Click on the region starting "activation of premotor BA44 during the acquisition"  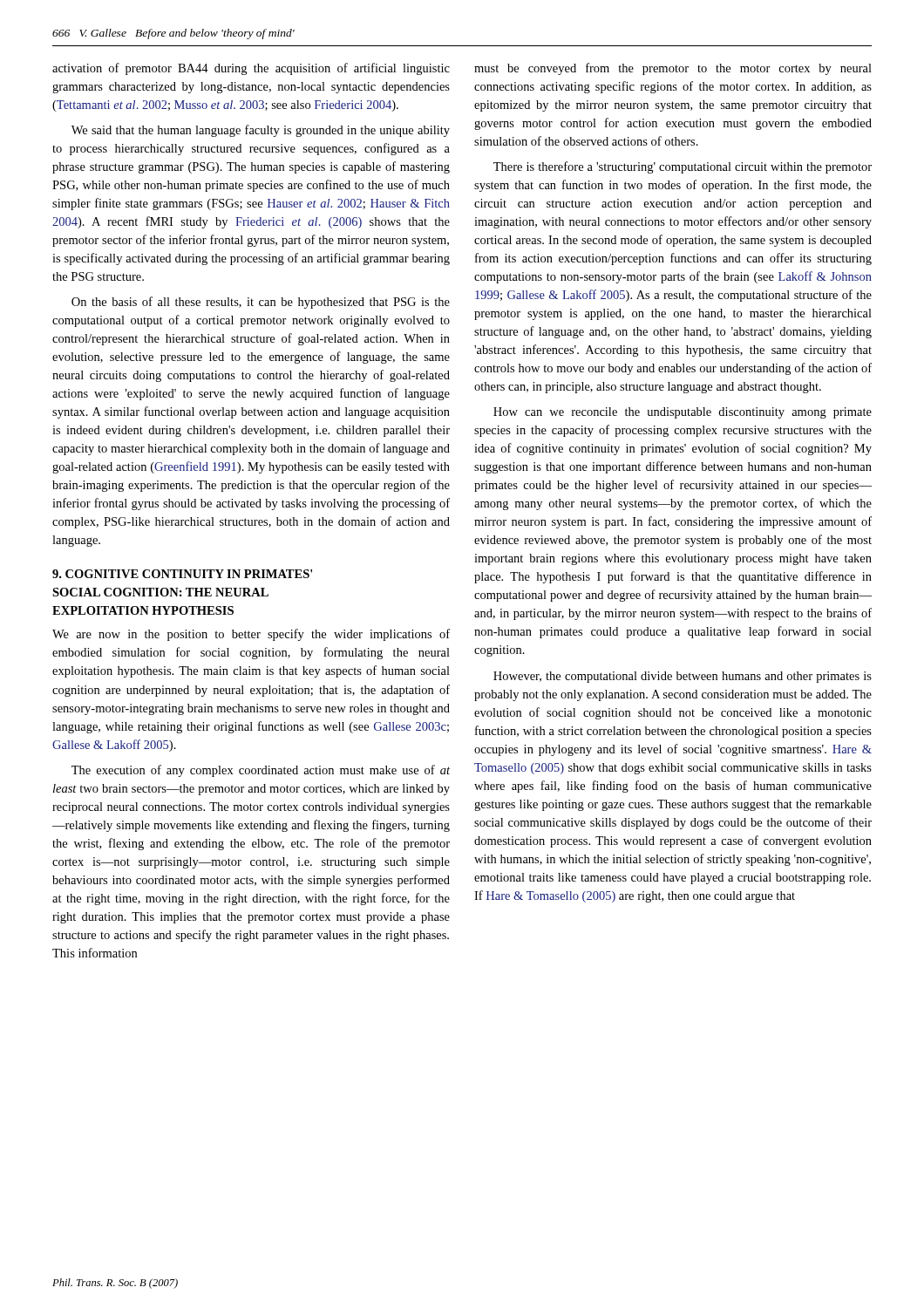251,87
